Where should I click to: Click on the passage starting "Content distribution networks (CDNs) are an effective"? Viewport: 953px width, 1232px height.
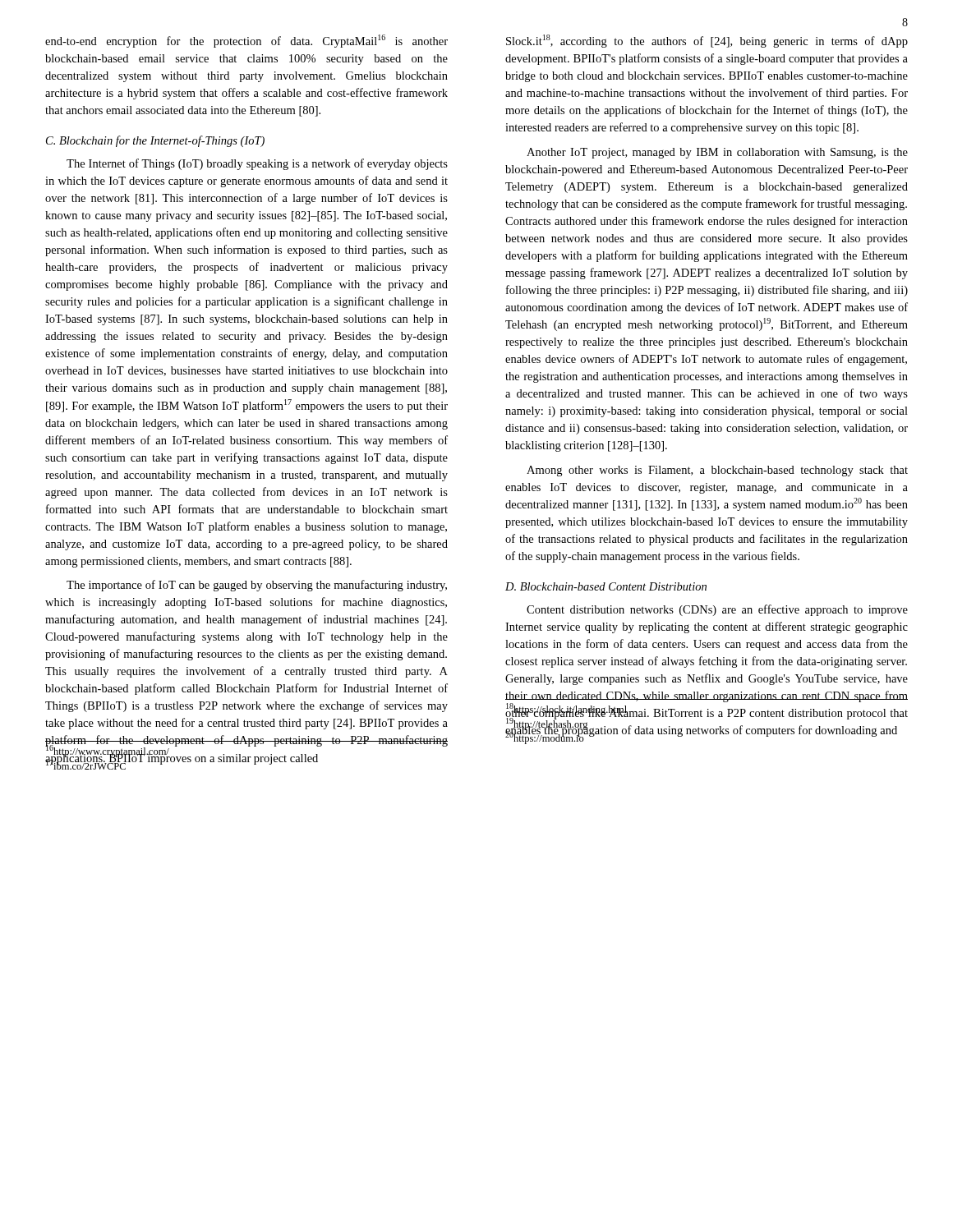(707, 670)
